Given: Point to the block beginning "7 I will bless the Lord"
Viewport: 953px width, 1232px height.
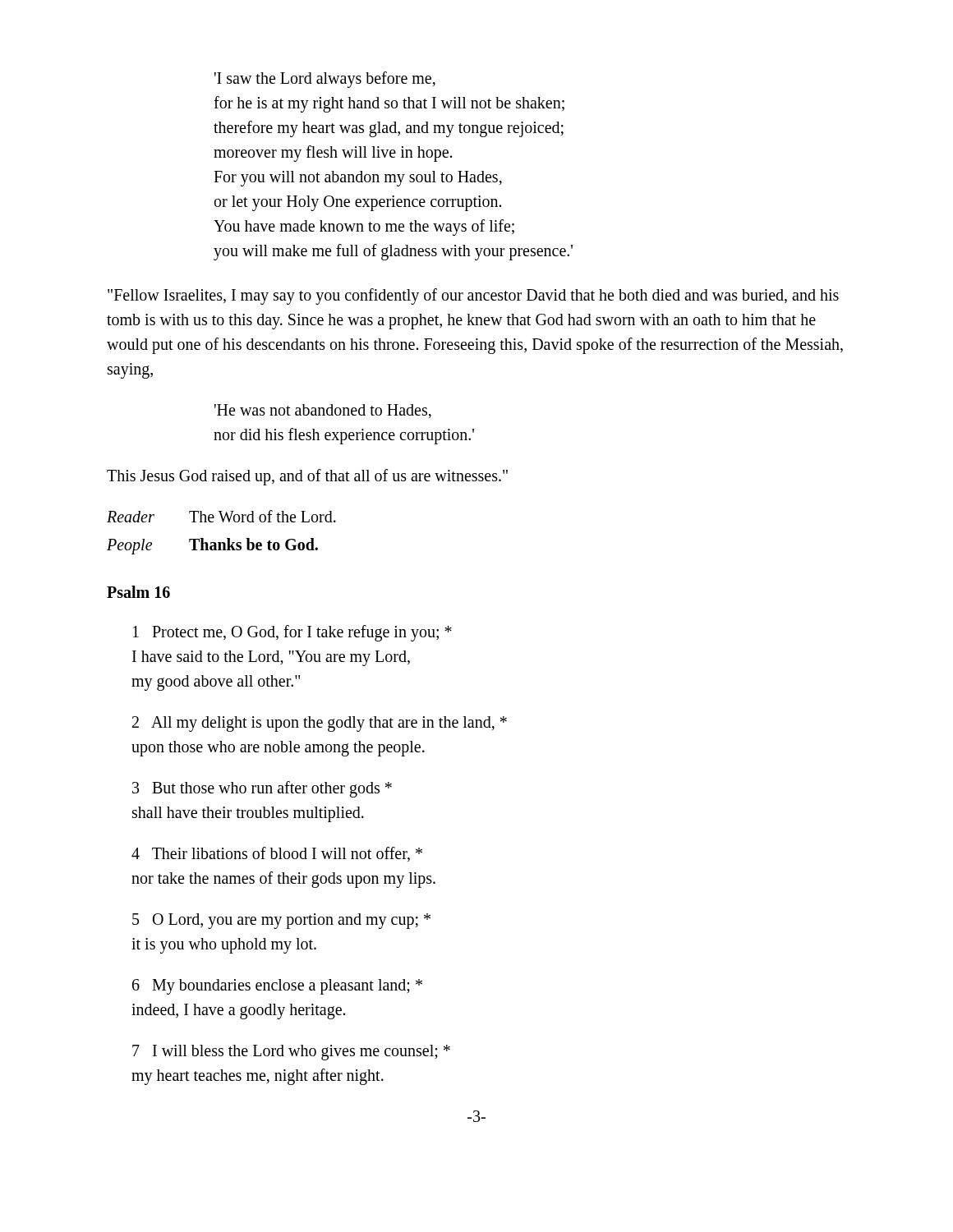Looking at the screenshot, I should (x=291, y=1053).
